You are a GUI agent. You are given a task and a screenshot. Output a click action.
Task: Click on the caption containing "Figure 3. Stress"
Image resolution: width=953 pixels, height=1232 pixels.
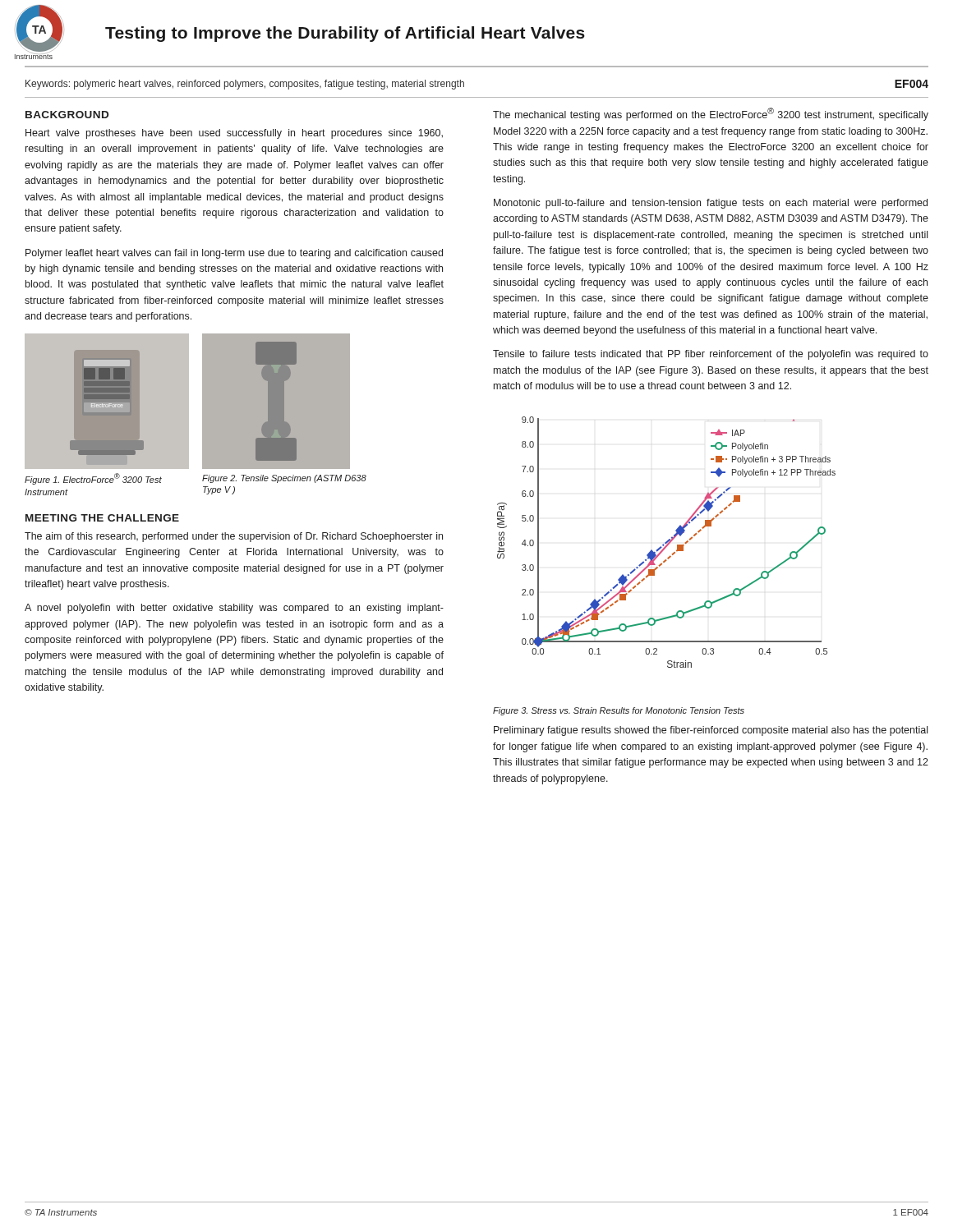pyautogui.click(x=619, y=710)
